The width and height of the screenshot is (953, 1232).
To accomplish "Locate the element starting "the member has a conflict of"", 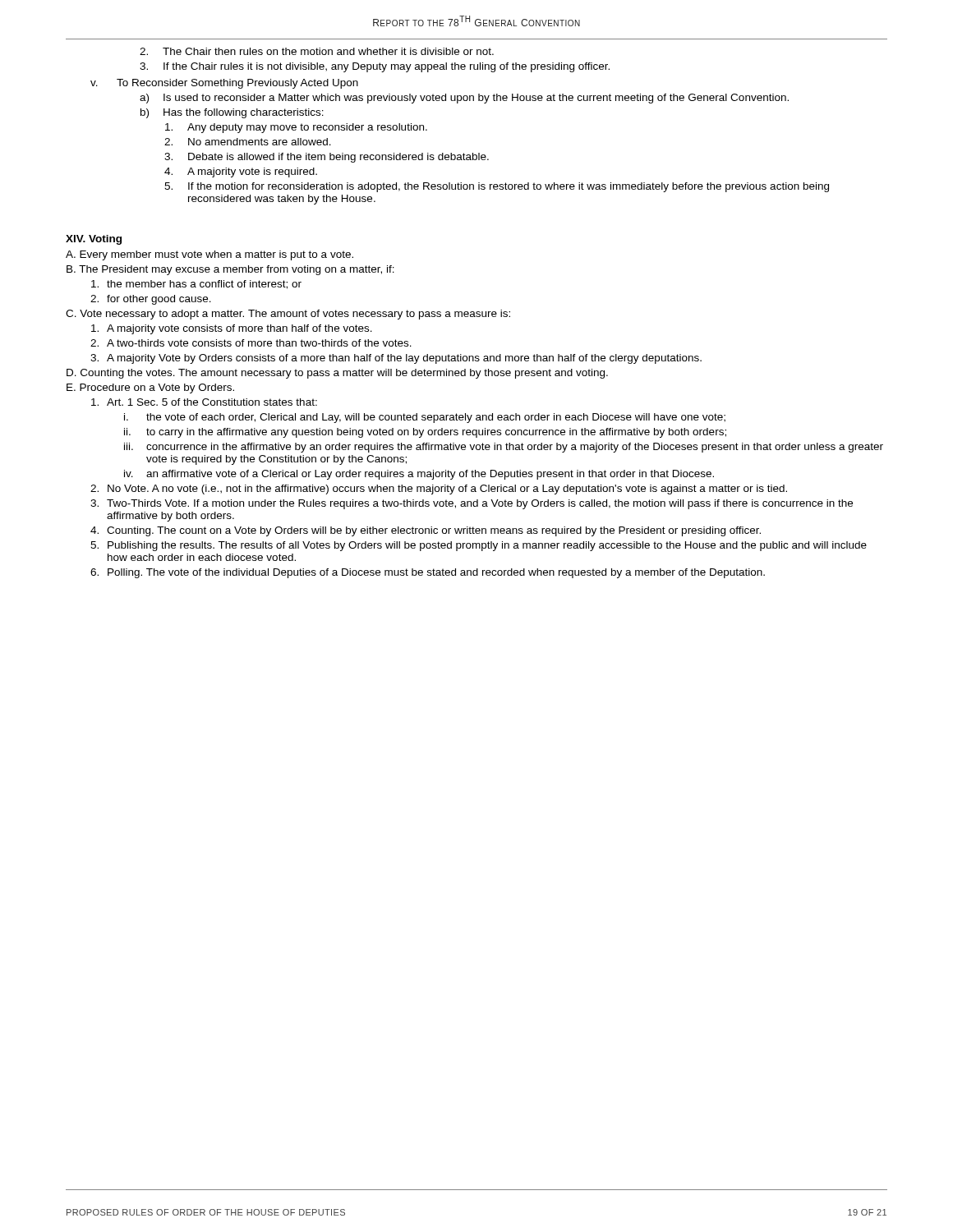I will (196, 285).
